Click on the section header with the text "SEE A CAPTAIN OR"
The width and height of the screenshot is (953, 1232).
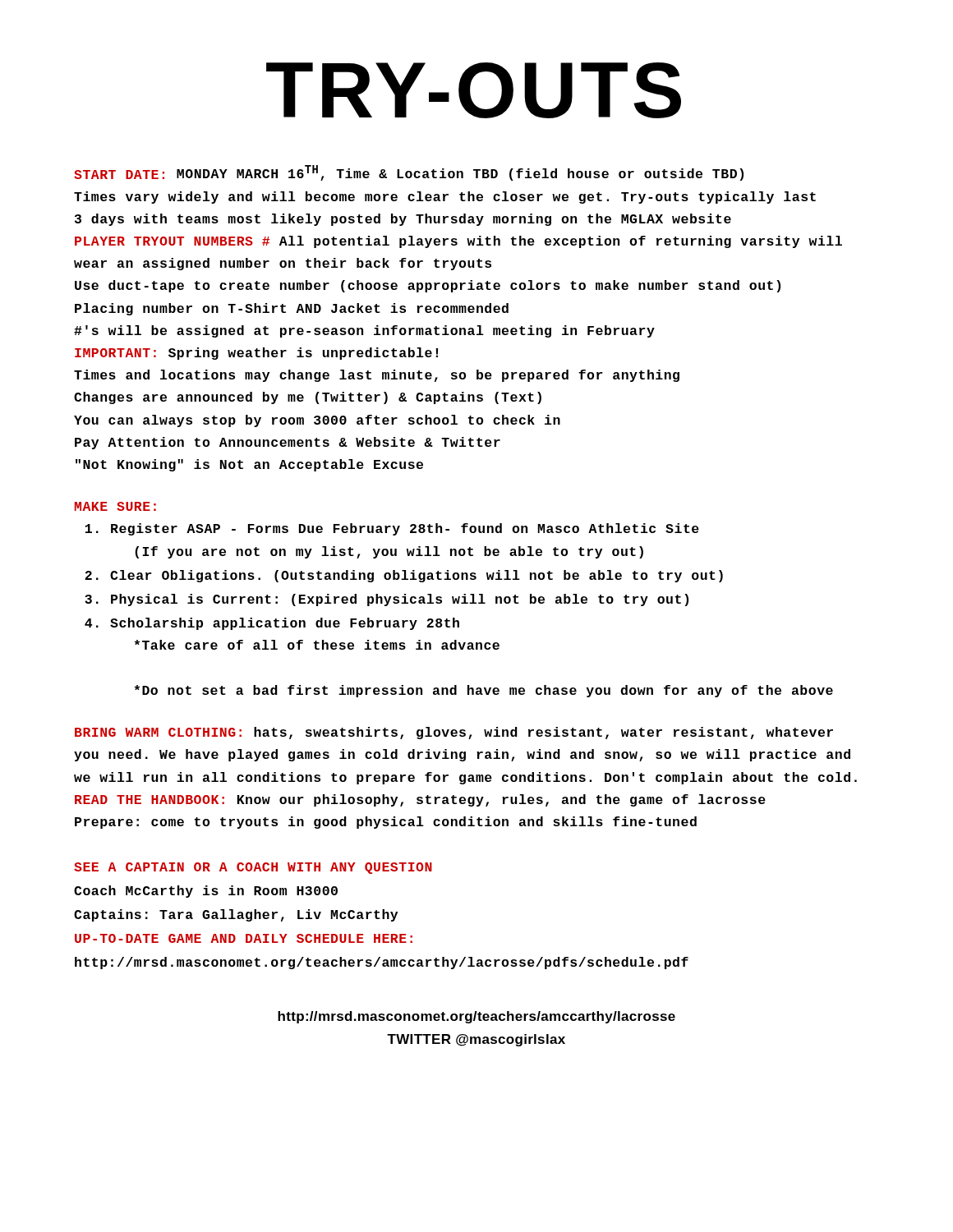pos(382,915)
